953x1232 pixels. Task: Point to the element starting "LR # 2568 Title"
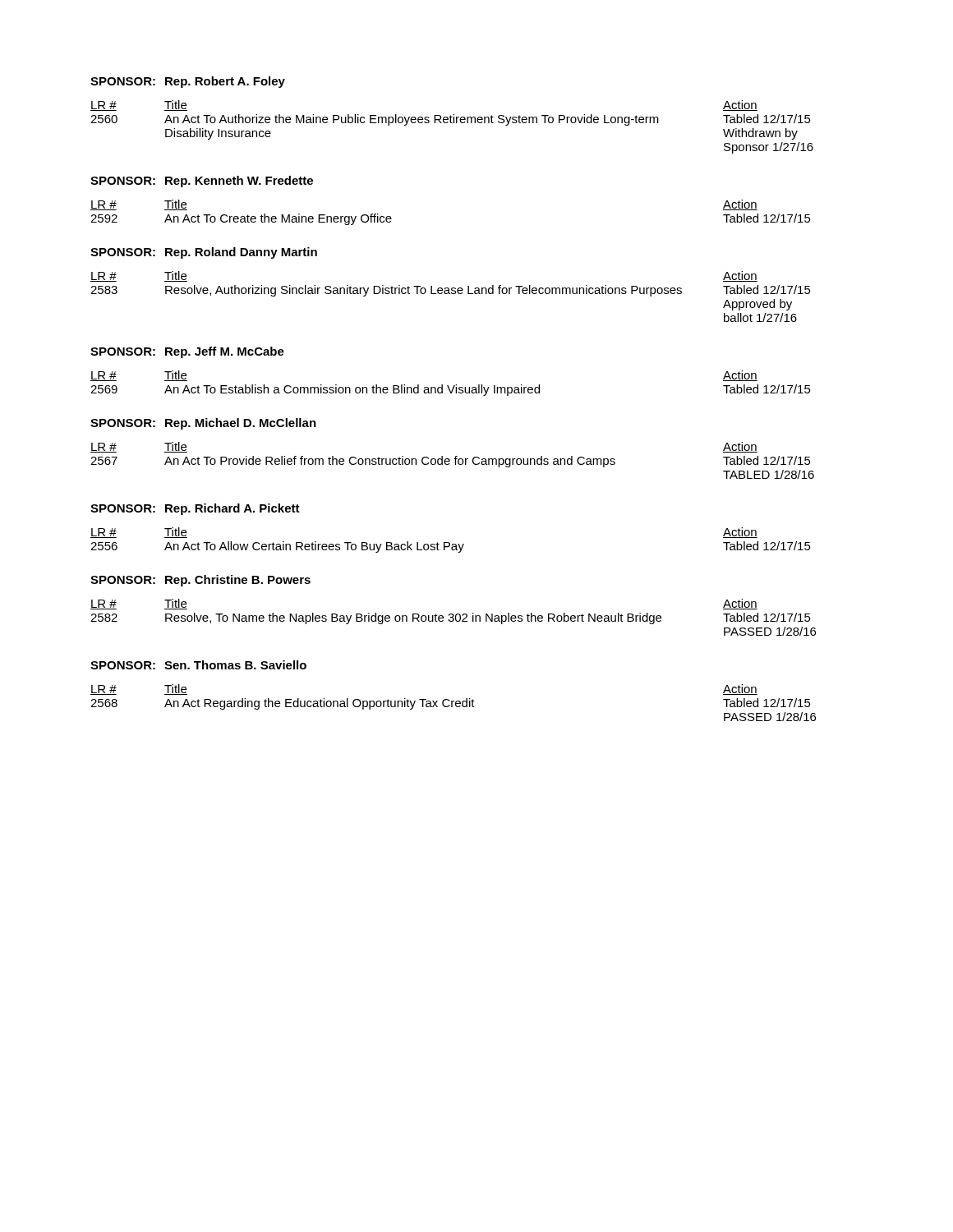(x=453, y=703)
